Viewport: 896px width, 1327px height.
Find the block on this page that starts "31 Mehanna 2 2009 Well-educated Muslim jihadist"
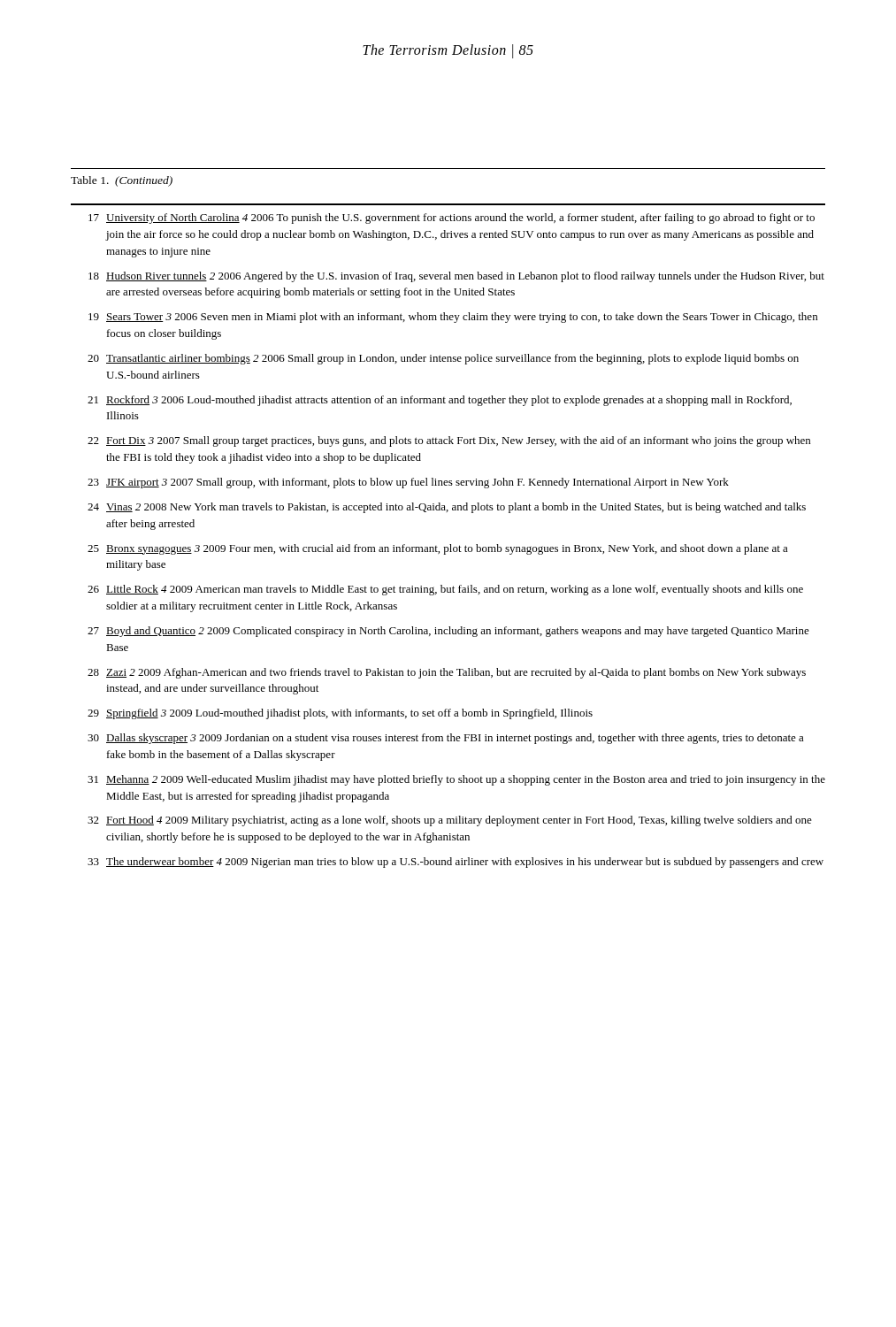[448, 788]
